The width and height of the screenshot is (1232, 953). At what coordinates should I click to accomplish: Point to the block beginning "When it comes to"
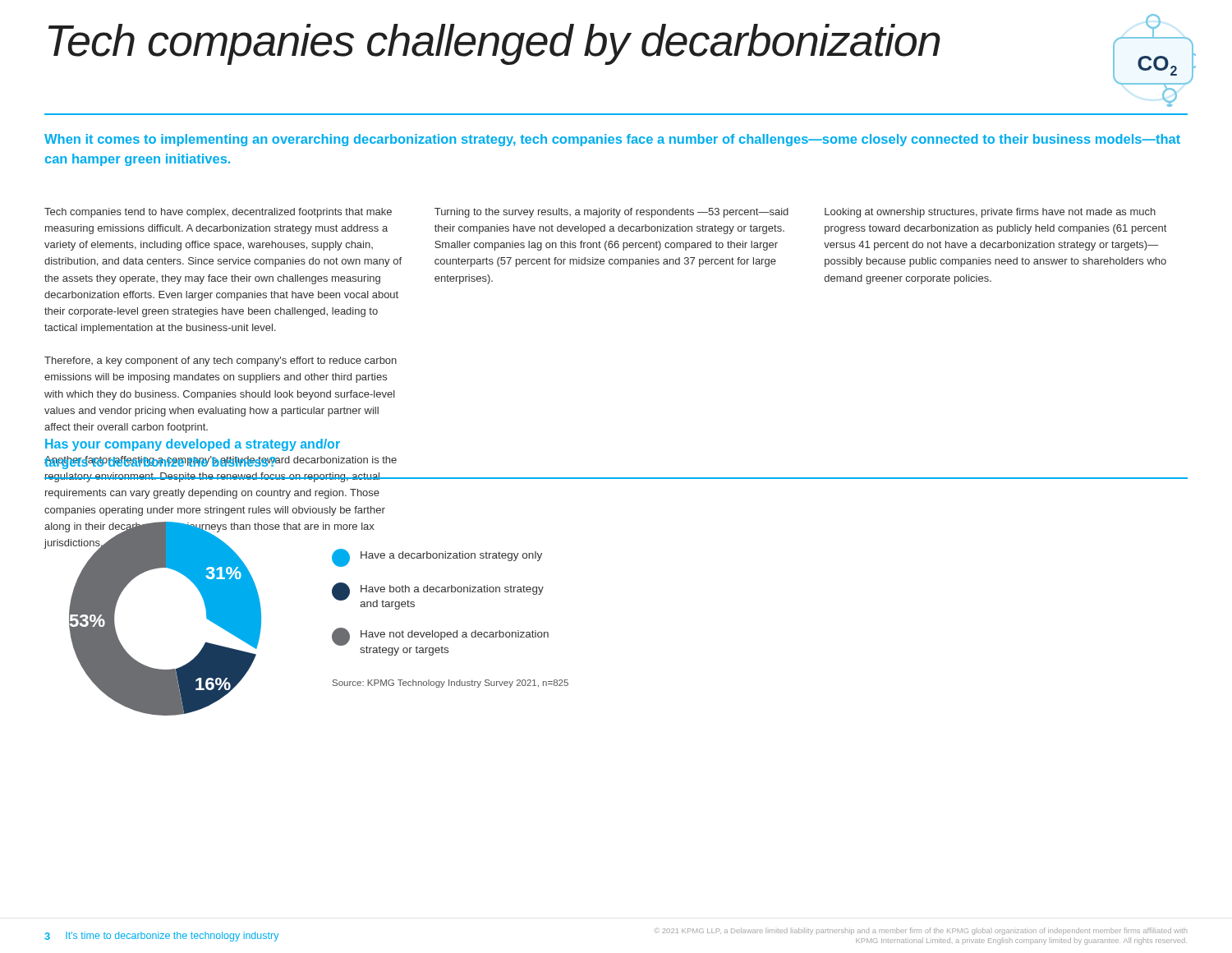(x=612, y=149)
